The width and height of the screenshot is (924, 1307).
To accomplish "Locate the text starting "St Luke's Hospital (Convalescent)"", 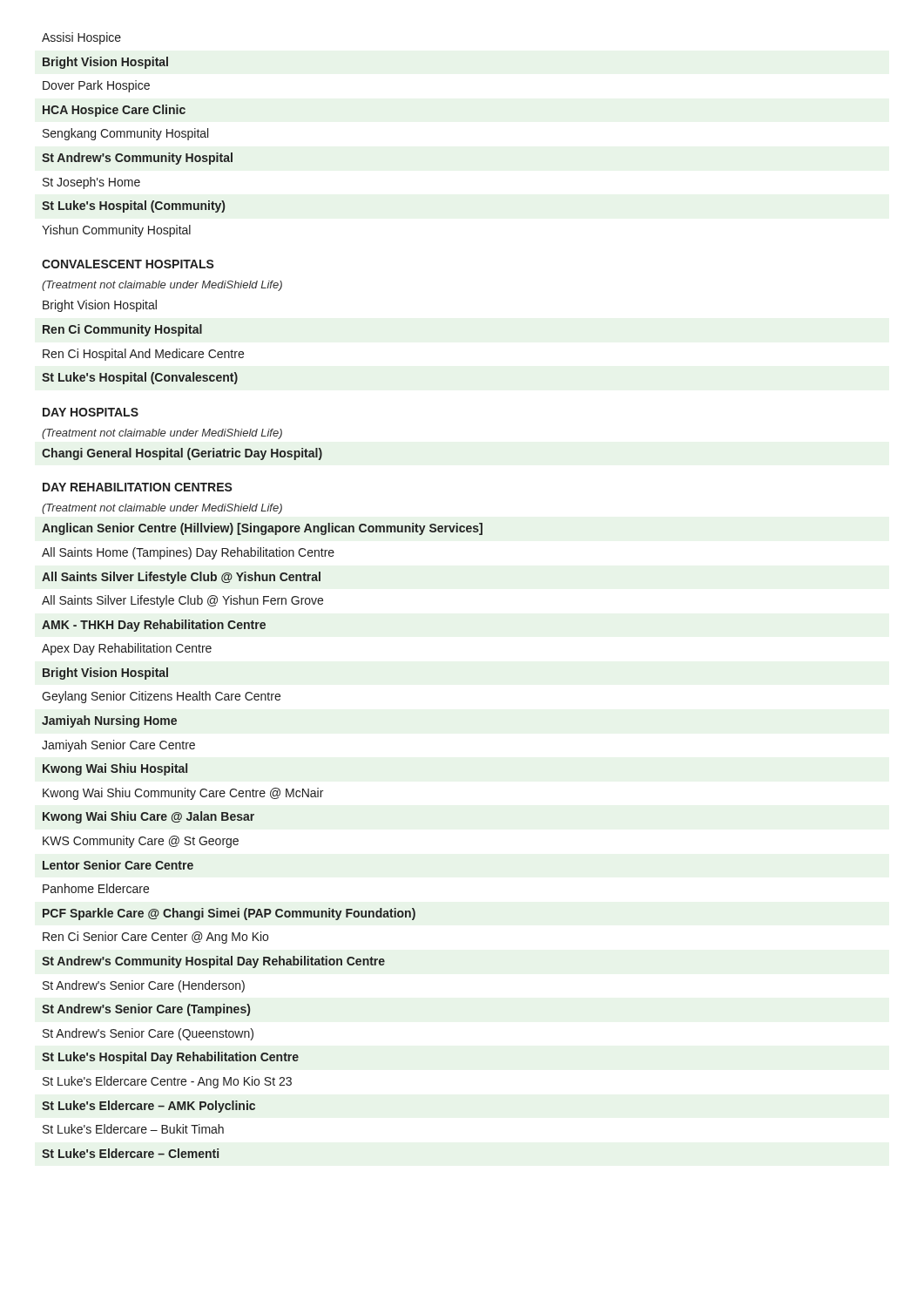I will [x=140, y=377].
